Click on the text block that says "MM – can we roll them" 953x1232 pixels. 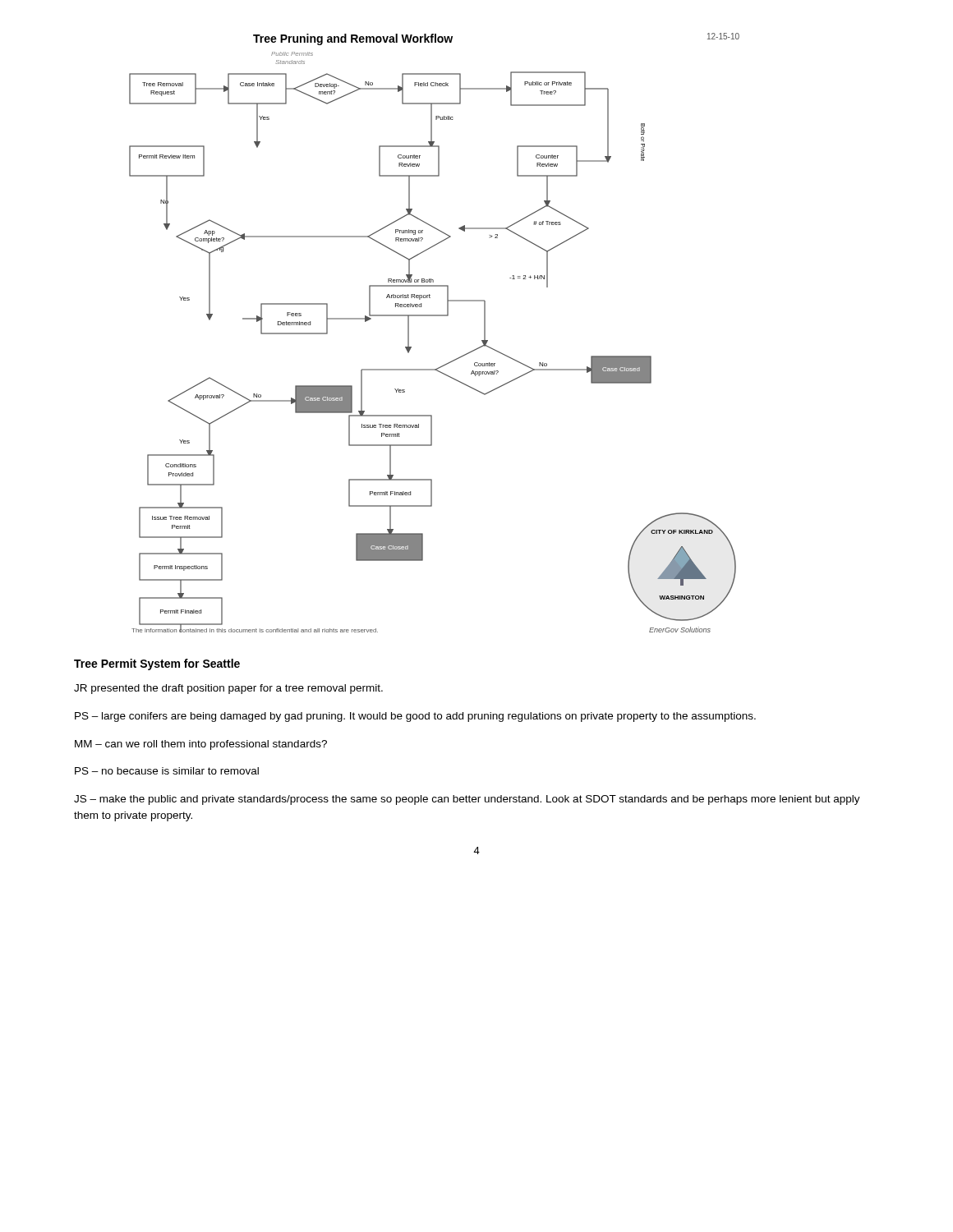coord(201,745)
